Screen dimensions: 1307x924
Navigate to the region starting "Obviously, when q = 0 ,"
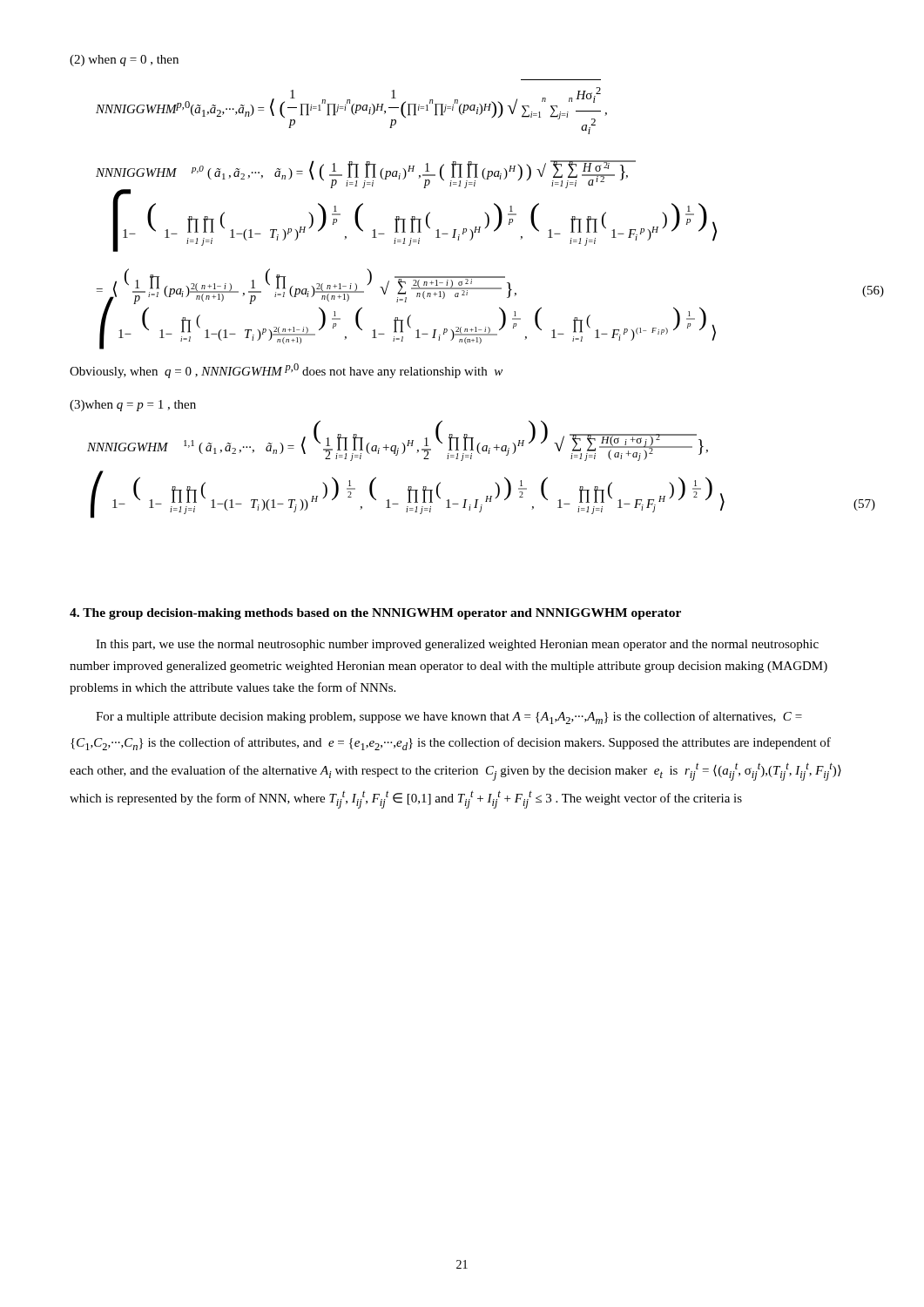286,369
